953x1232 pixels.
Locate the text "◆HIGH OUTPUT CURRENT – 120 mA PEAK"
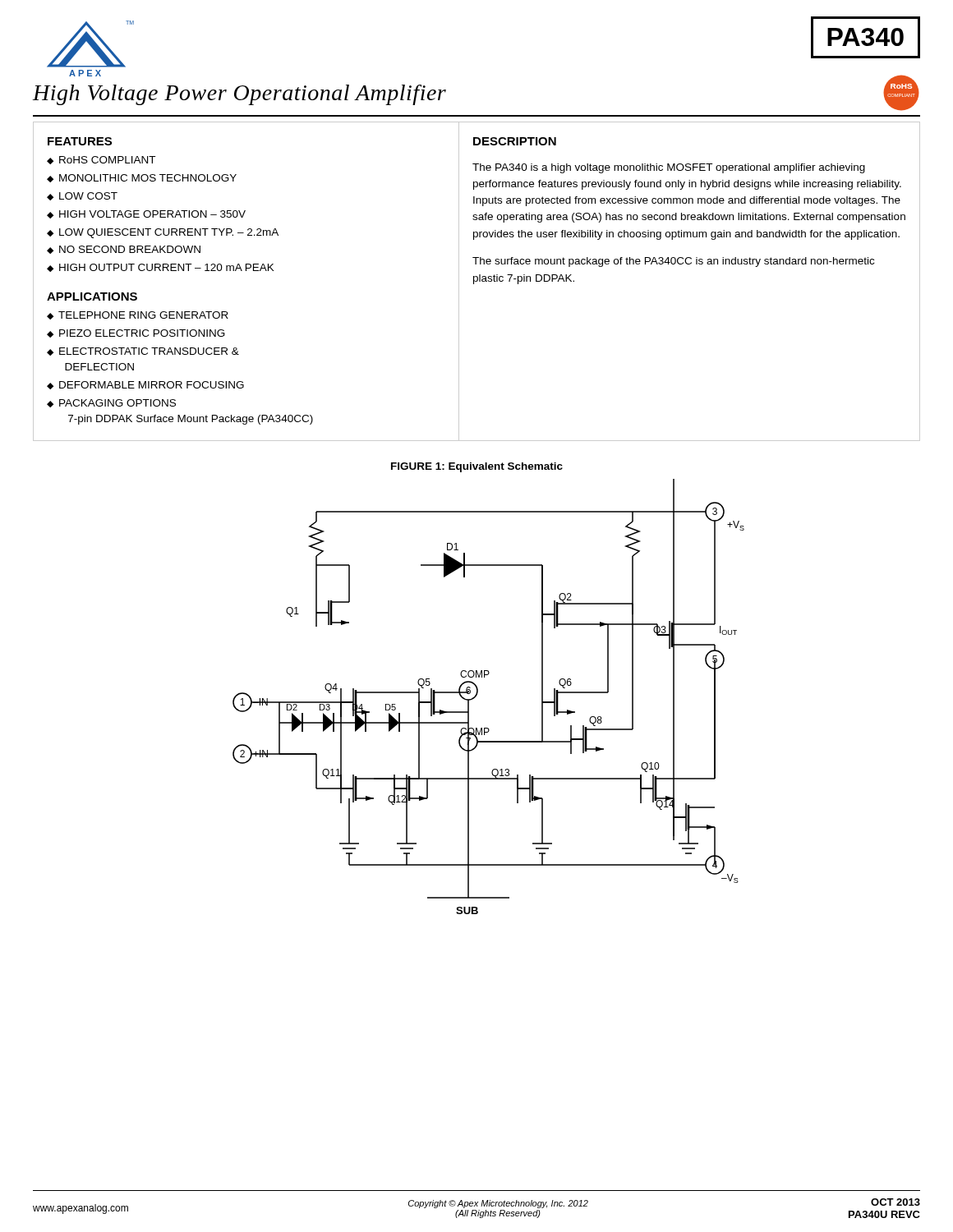161,268
